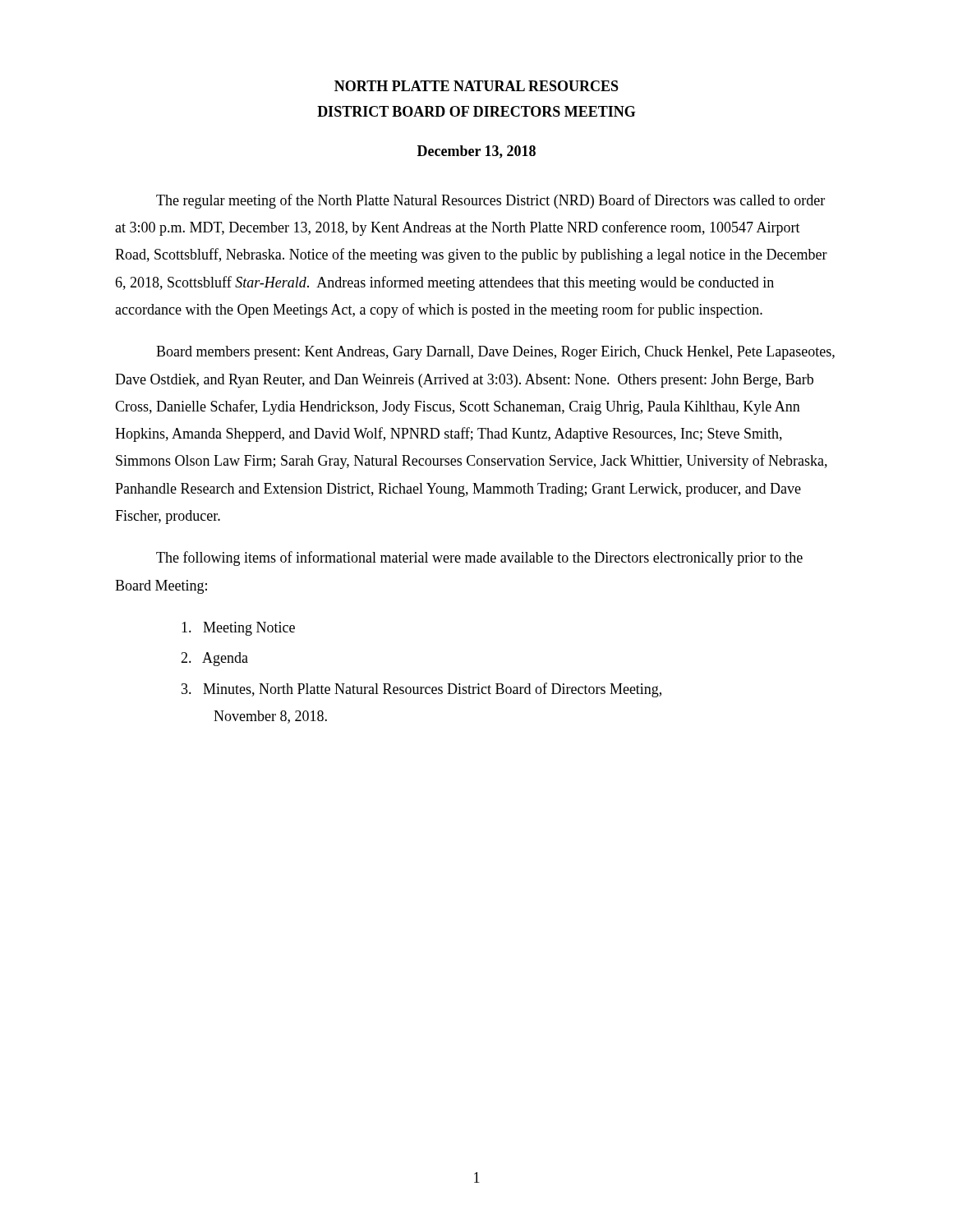Locate the text starting "The following items of informational material"
Screen dimensions: 1232x953
[x=476, y=572]
